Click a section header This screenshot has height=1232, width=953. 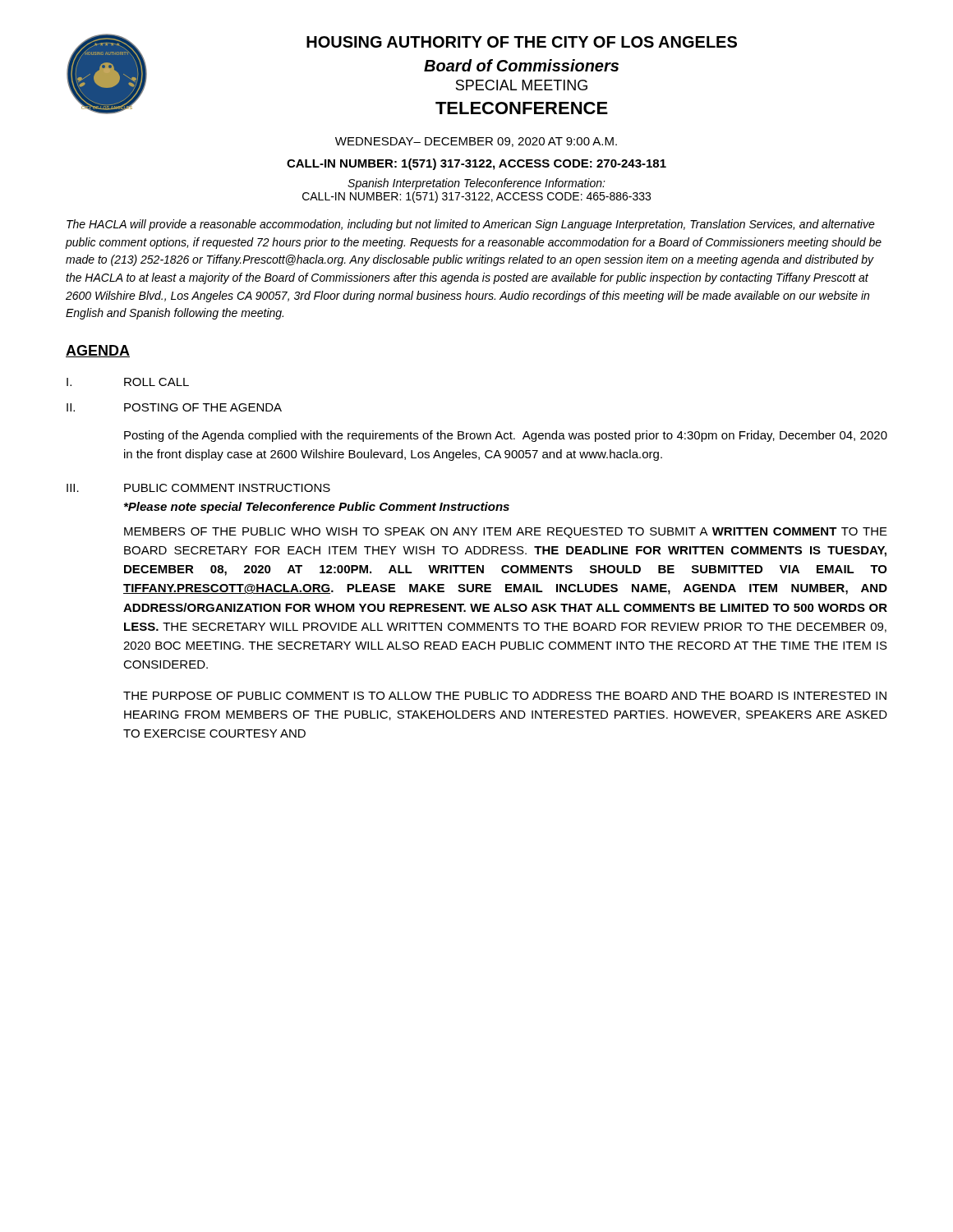pyautogui.click(x=98, y=351)
